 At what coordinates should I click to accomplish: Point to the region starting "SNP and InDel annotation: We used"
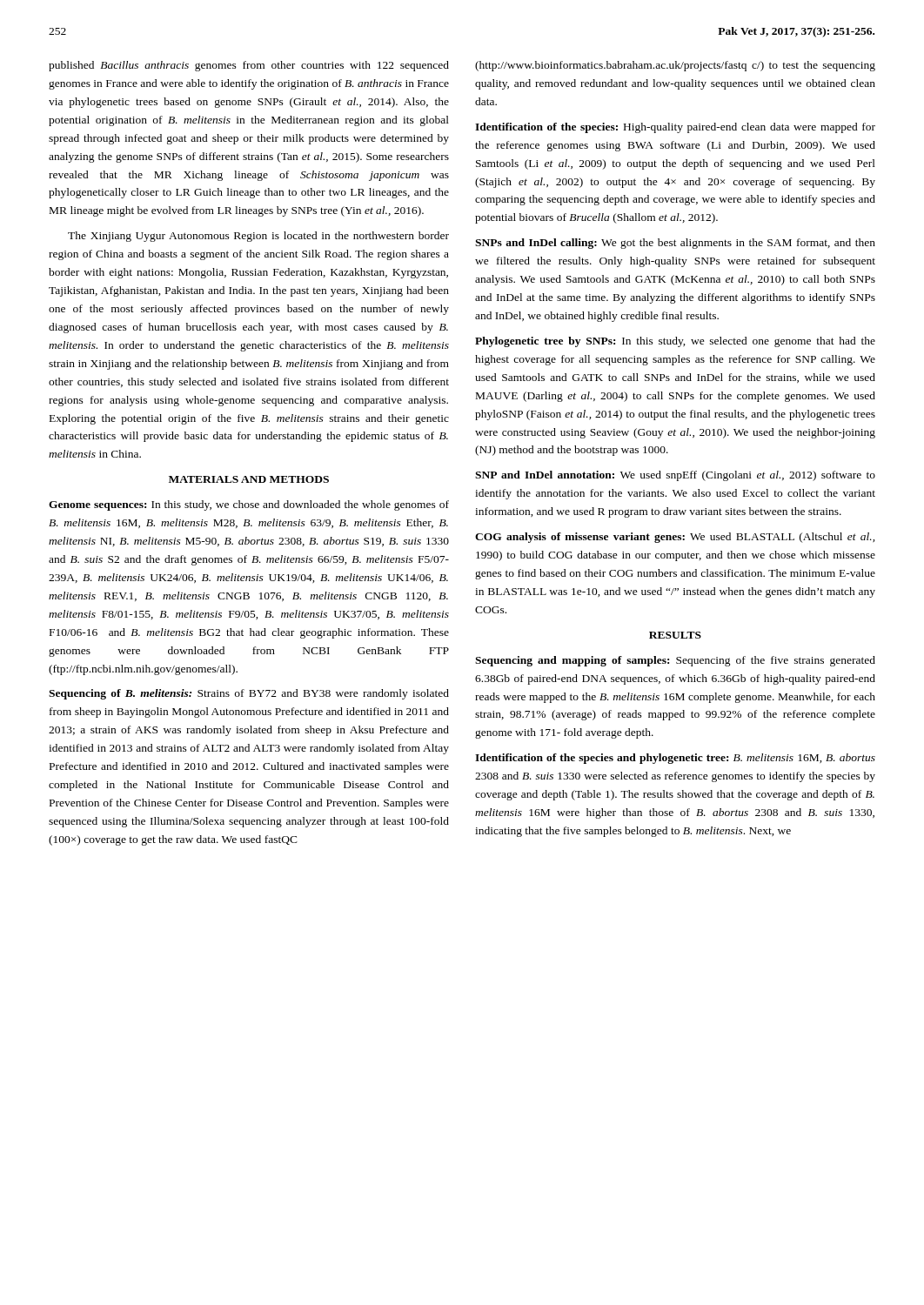coord(675,494)
